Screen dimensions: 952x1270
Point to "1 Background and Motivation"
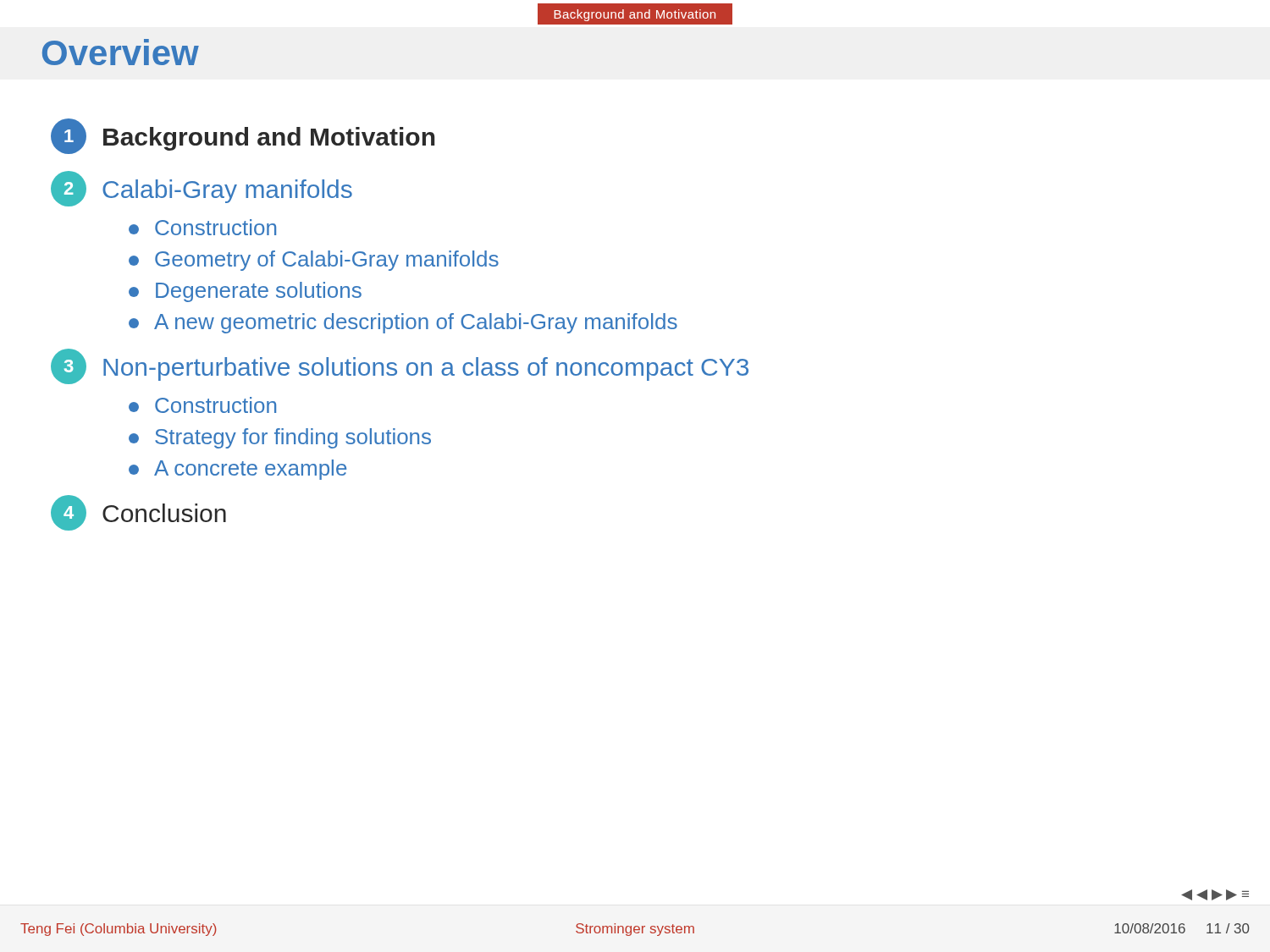[243, 135]
